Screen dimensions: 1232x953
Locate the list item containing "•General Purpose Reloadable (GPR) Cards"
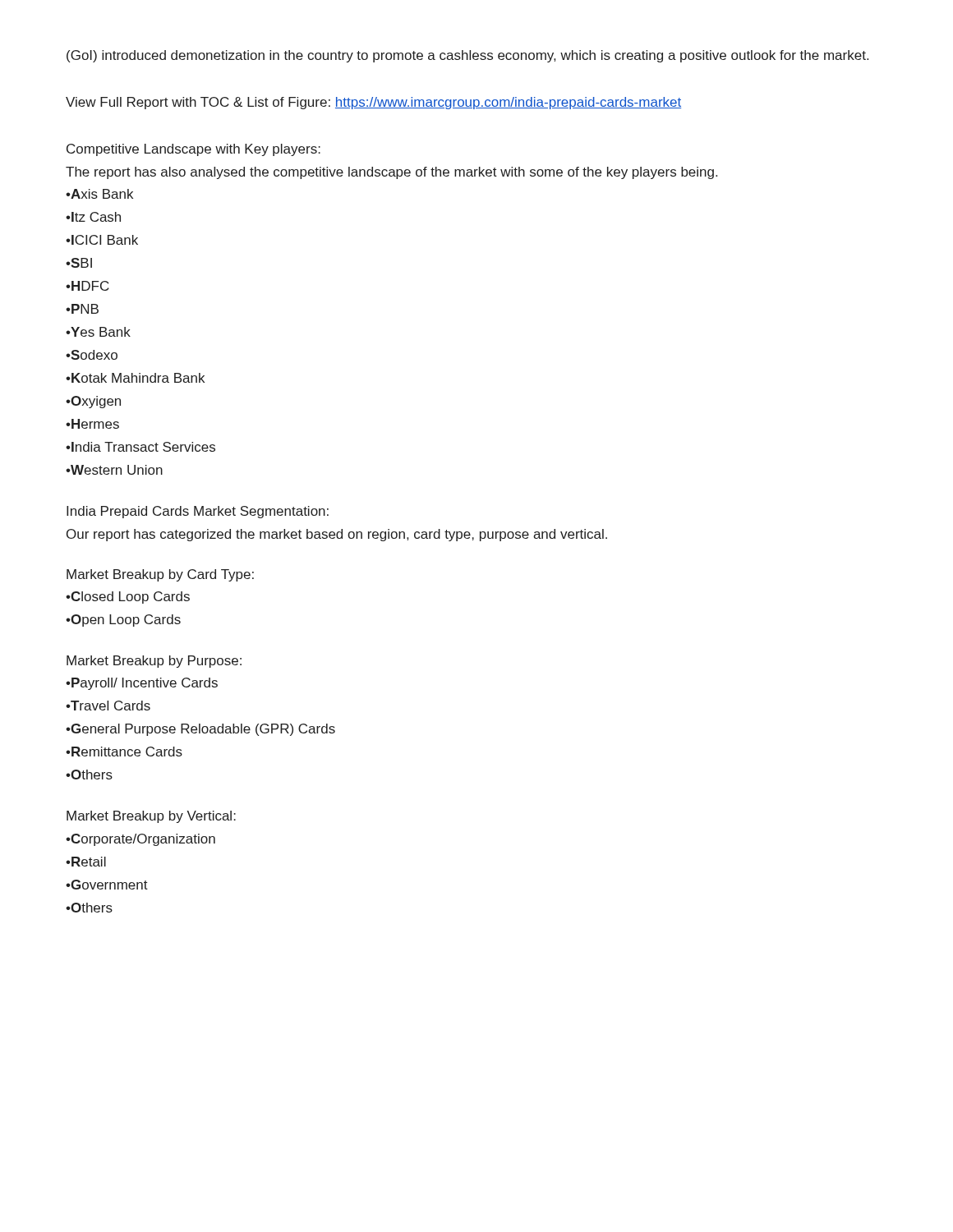(x=201, y=729)
